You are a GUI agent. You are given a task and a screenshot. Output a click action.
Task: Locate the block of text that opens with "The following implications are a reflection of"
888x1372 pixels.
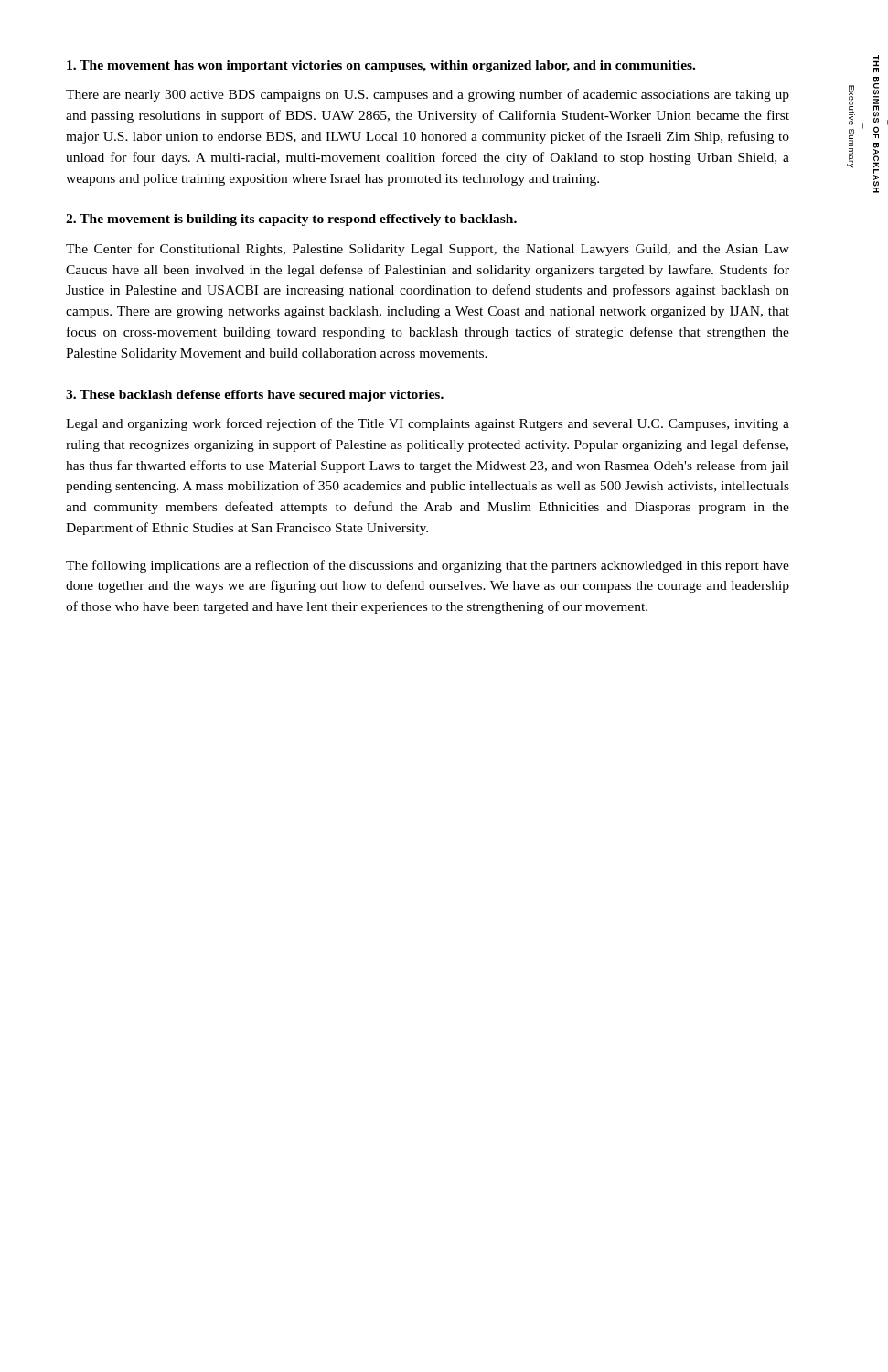point(428,585)
